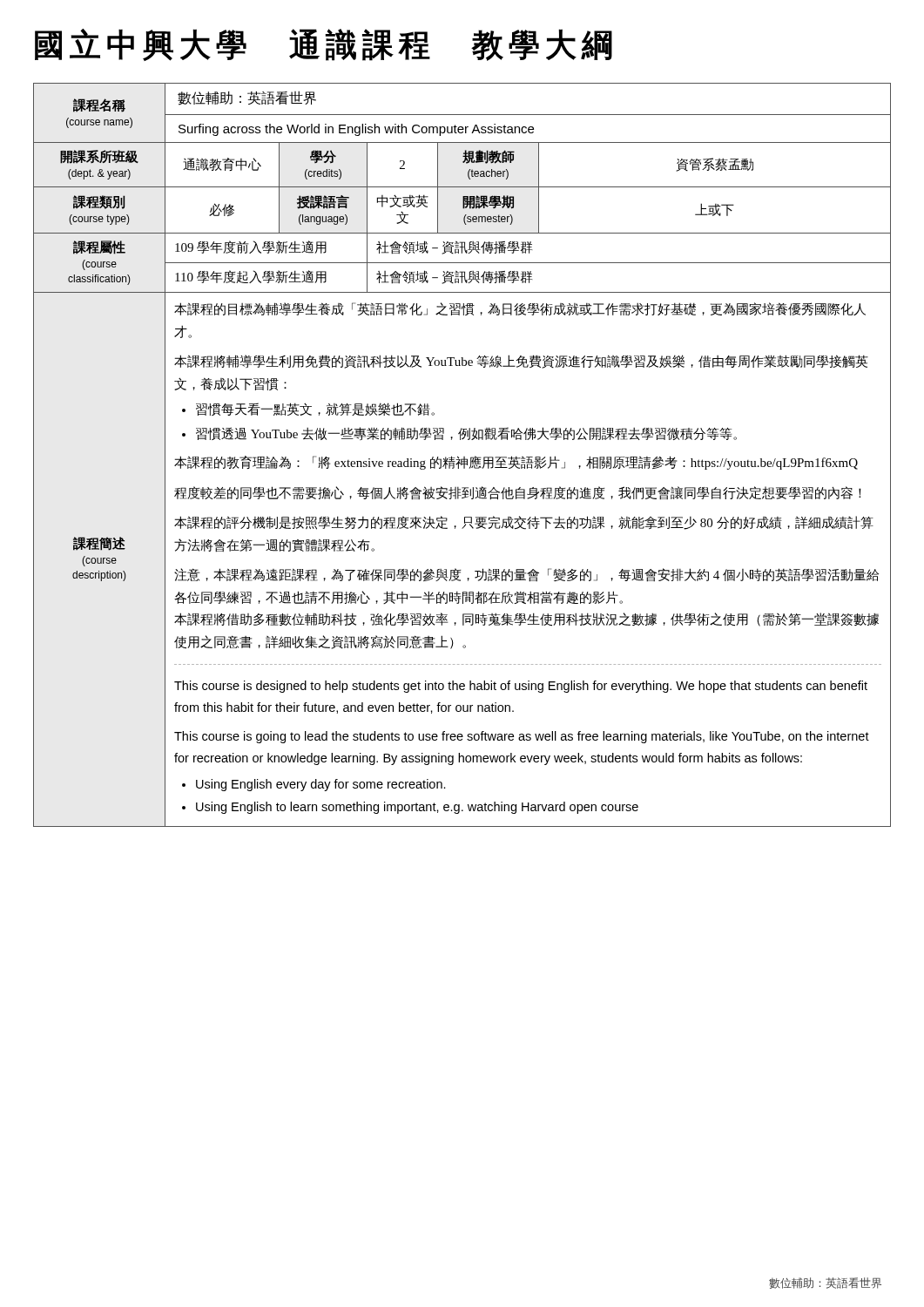Viewport: 924px width, 1307px height.
Task: Select the table that reads "規劃教師 (teacher)"
Action: 462,455
